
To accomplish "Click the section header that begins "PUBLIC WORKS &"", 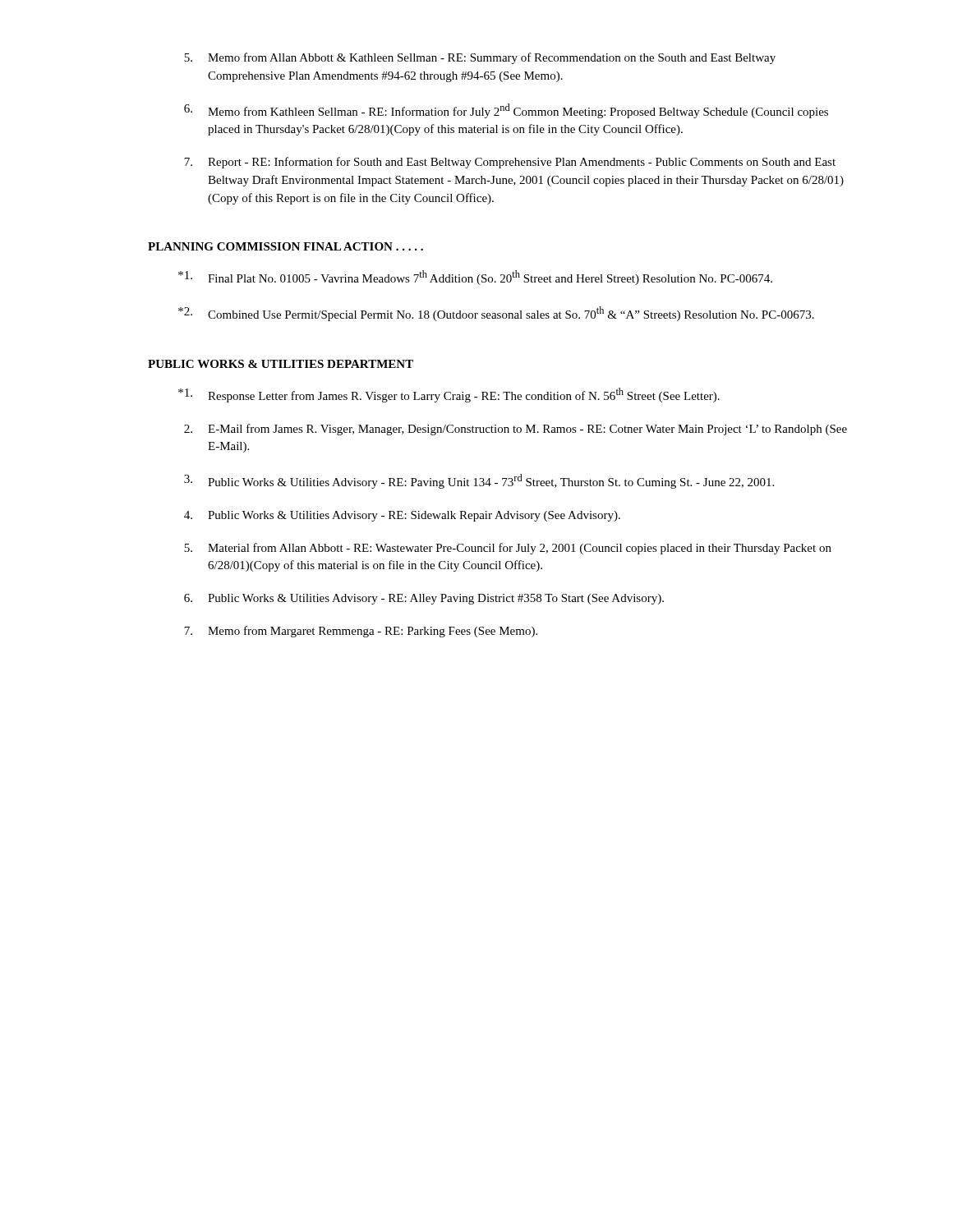I will point(281,364).
